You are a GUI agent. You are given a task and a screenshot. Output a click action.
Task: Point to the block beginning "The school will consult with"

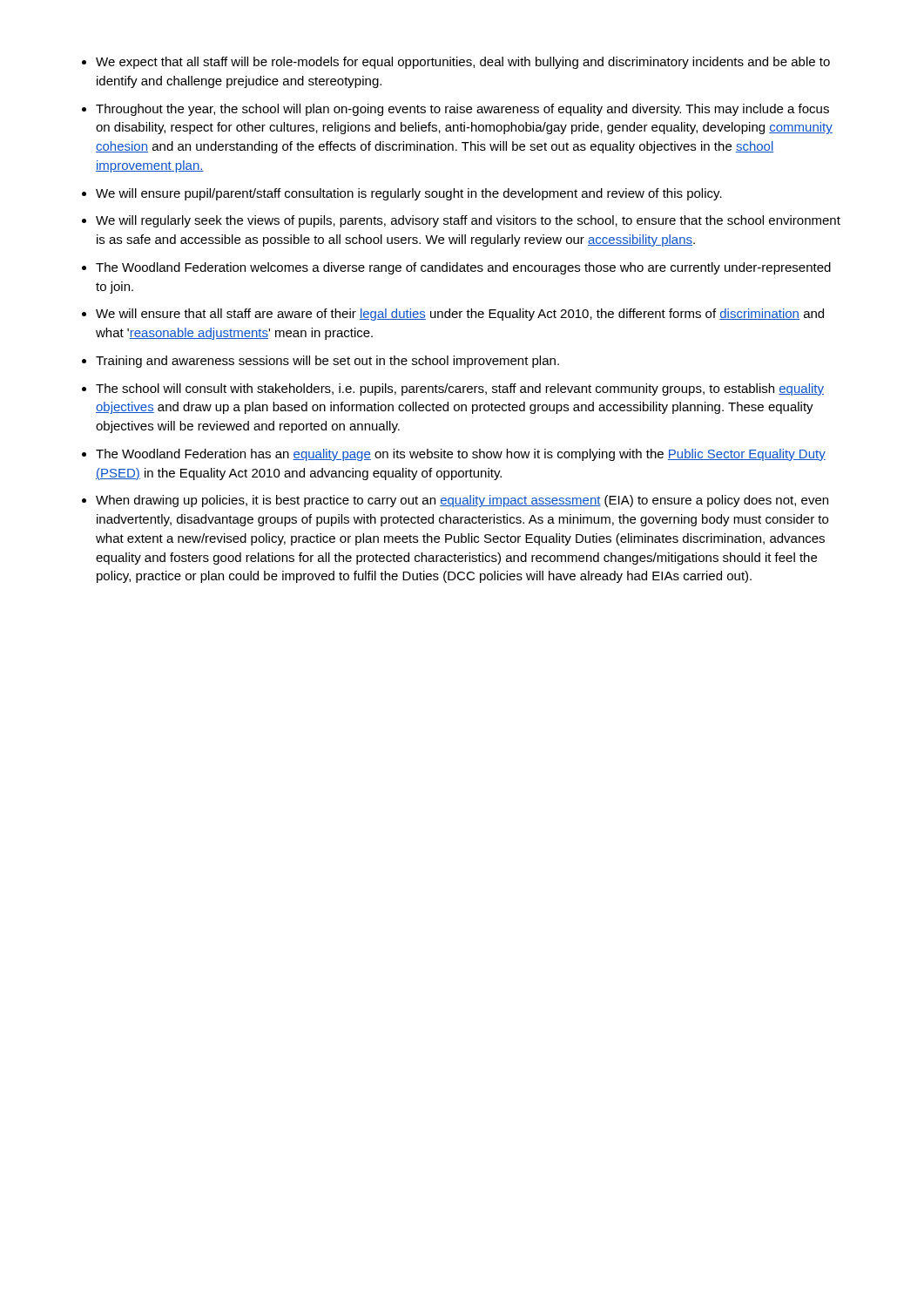coord(460,407)
